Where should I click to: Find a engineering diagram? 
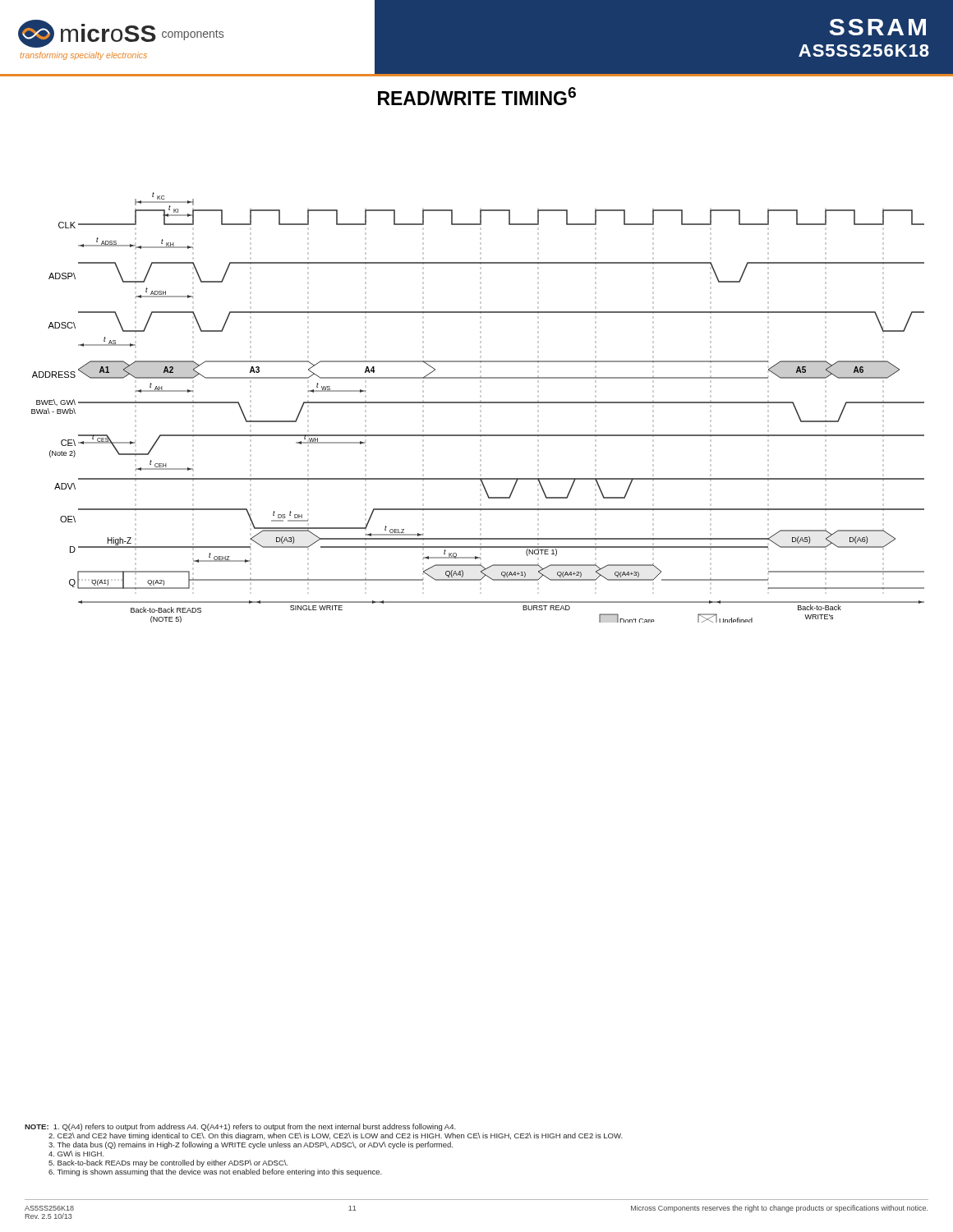[x=476, y=351]
